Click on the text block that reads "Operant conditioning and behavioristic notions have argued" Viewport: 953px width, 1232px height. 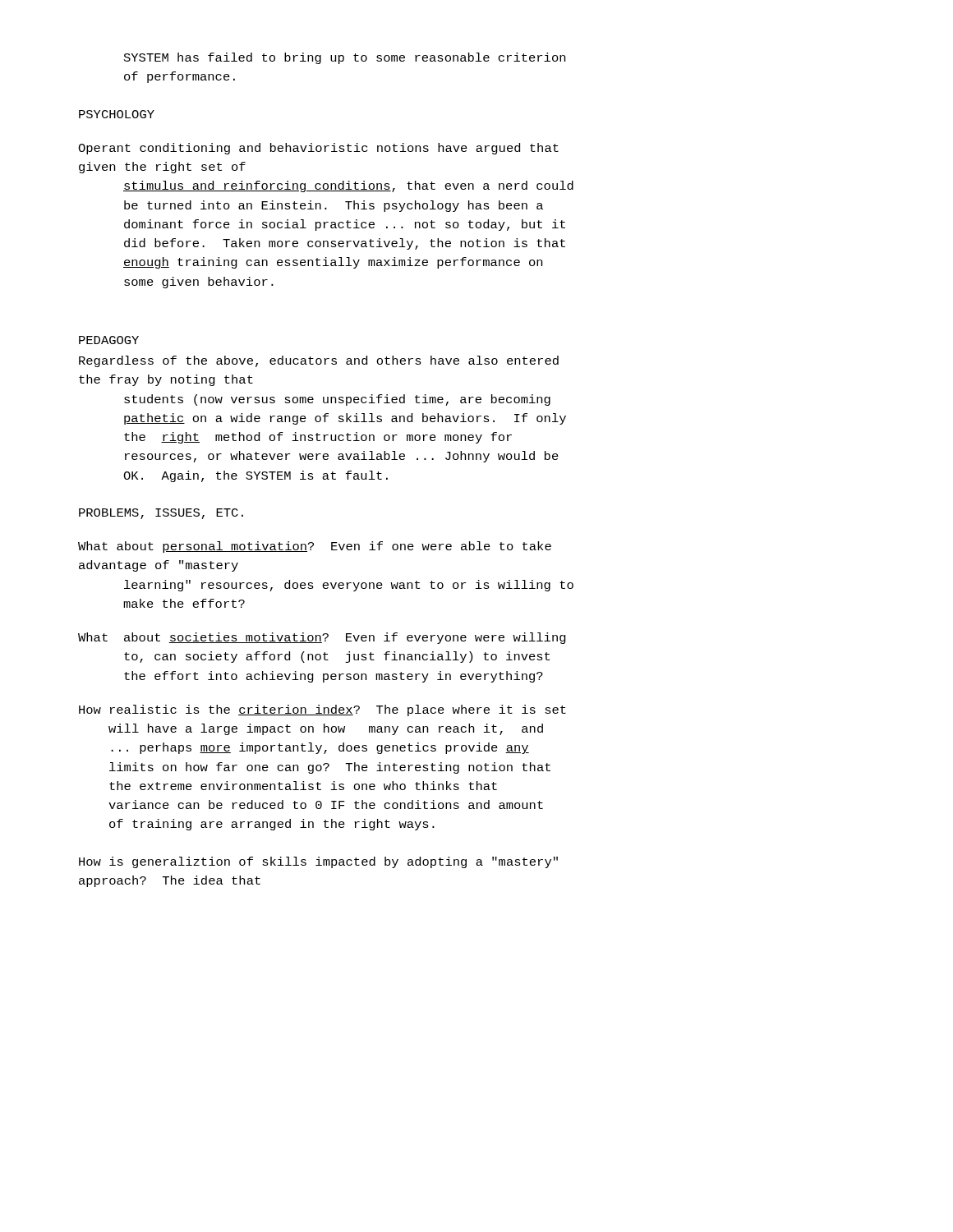(x=479, y=217)
